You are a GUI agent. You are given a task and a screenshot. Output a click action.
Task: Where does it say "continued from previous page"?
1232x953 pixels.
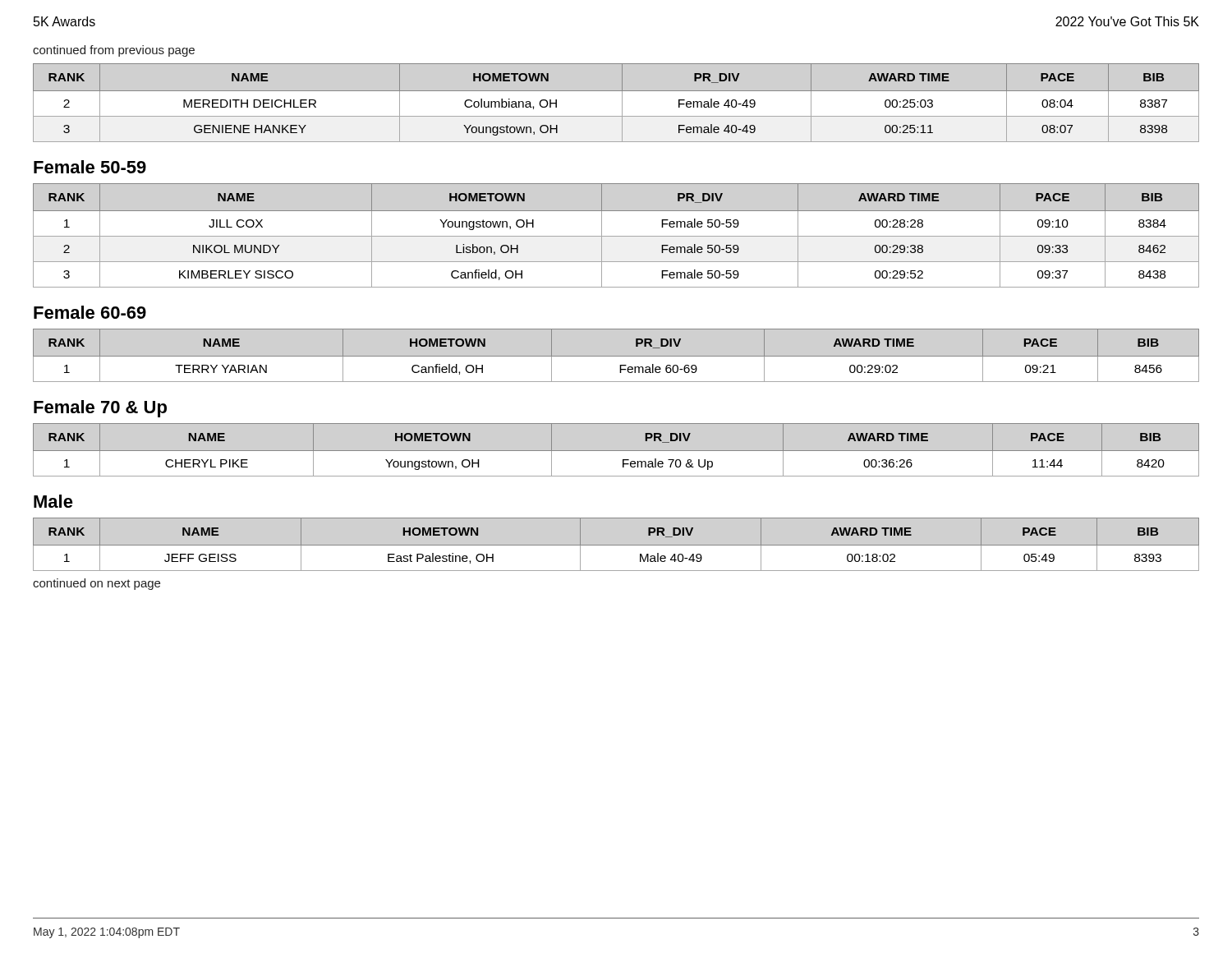click(114, 50)
